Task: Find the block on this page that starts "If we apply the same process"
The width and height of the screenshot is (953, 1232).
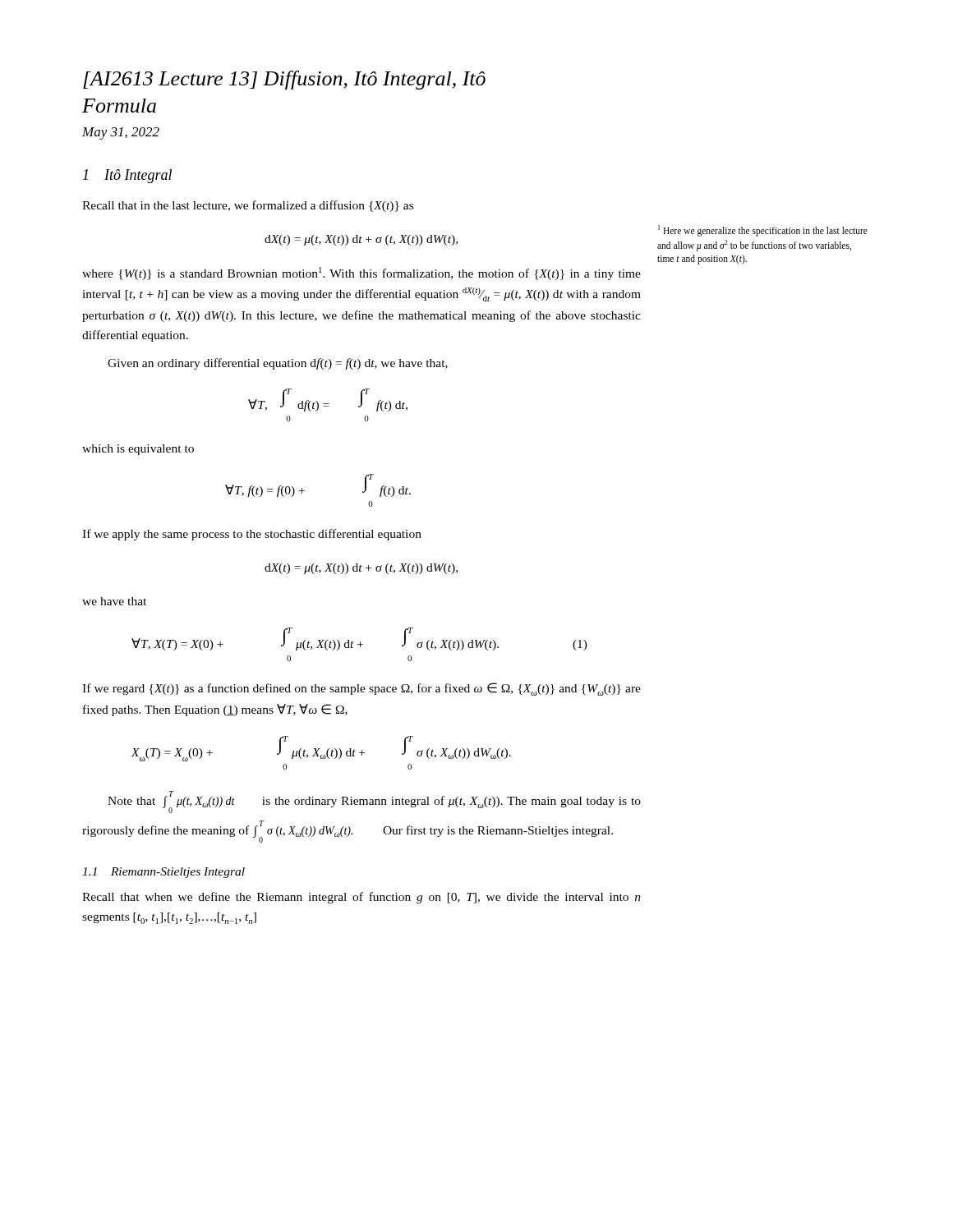Action: point(252,534)
